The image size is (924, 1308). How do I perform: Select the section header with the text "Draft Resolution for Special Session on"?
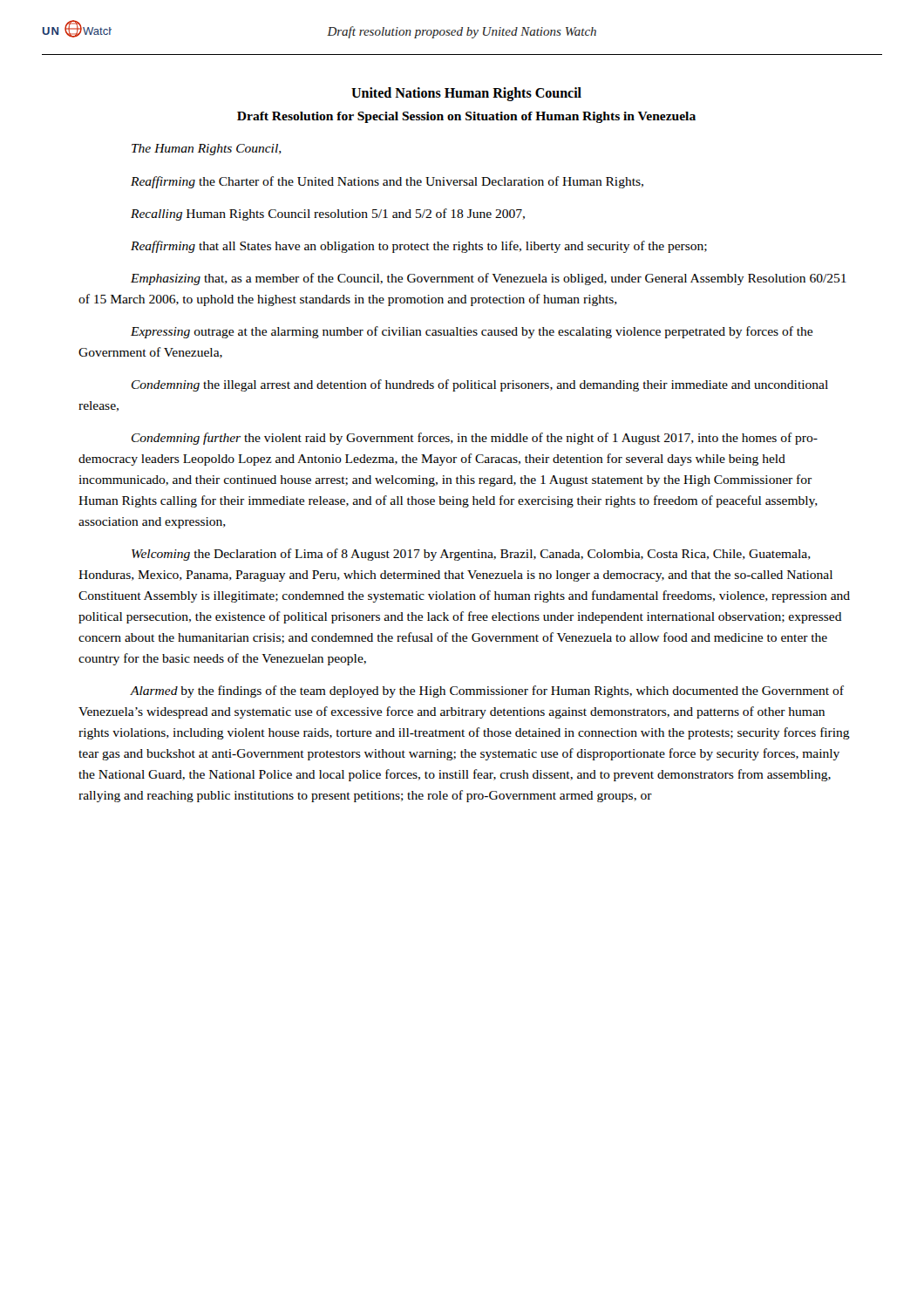466,116
